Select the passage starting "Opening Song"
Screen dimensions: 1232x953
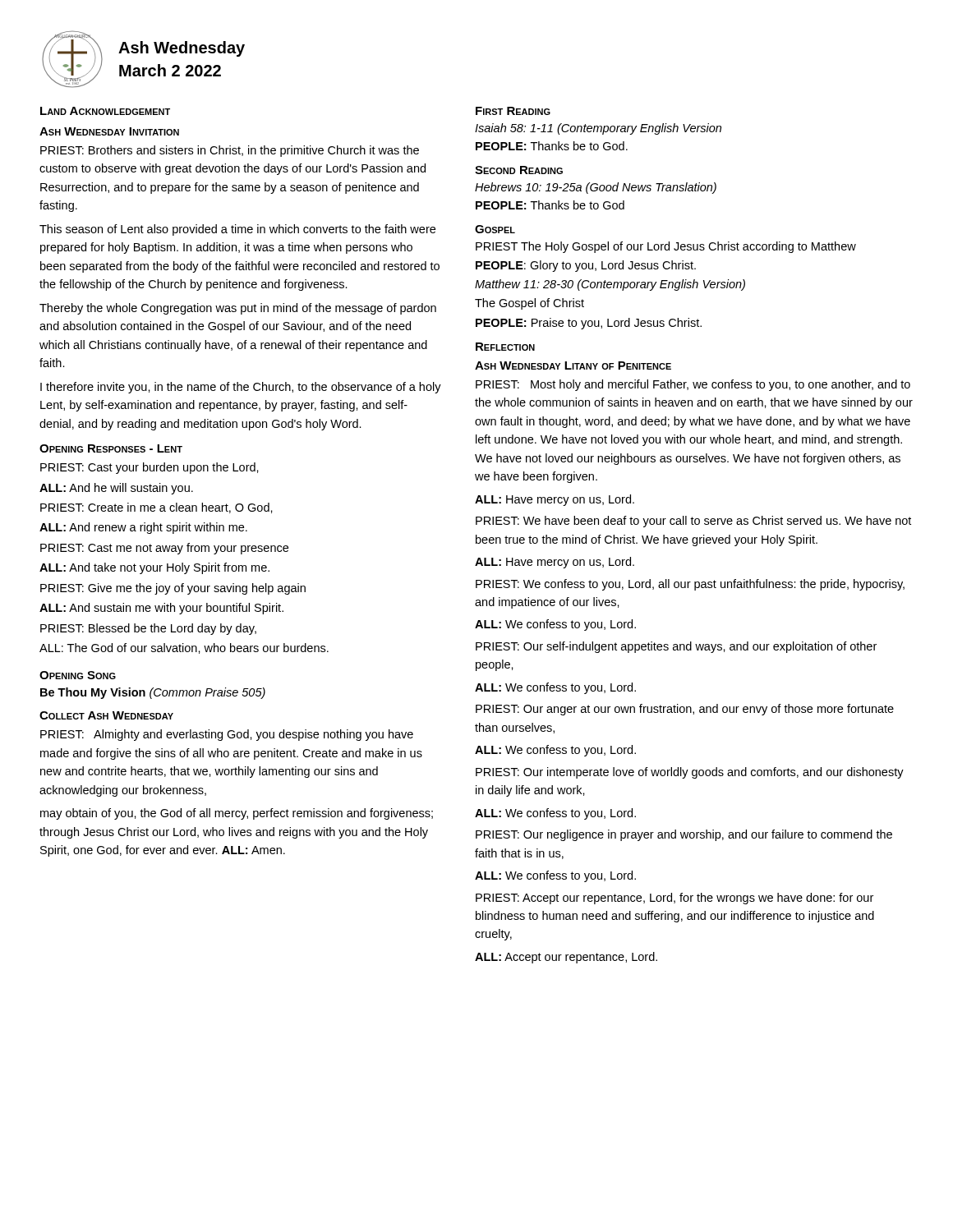(x=78, y=674)
